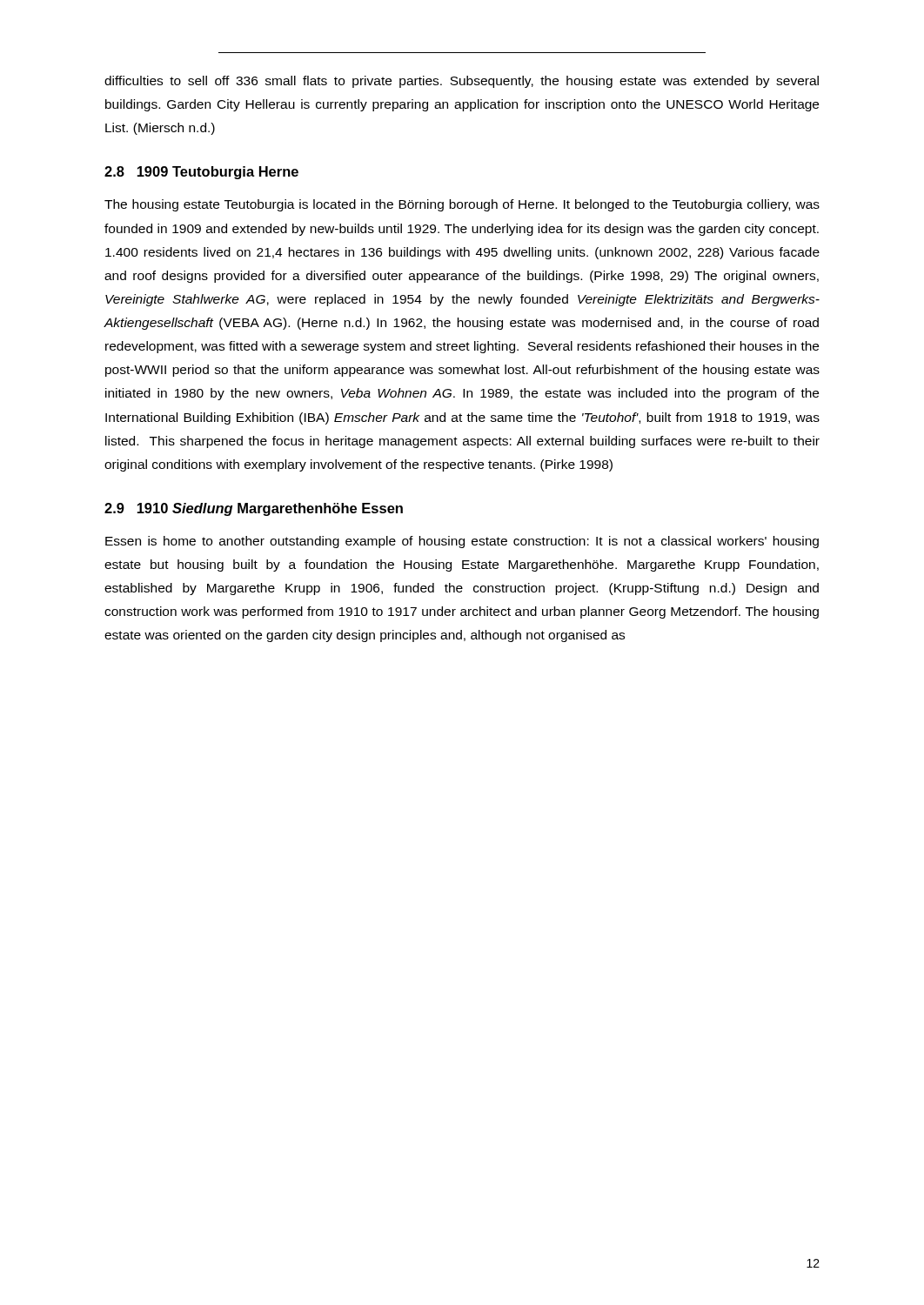Find the section header that reads "2.9 1910 Siedlung Margarethenhöhe Essen"
The height and width of the screenshot is (1305, 924).
(254, 508)
